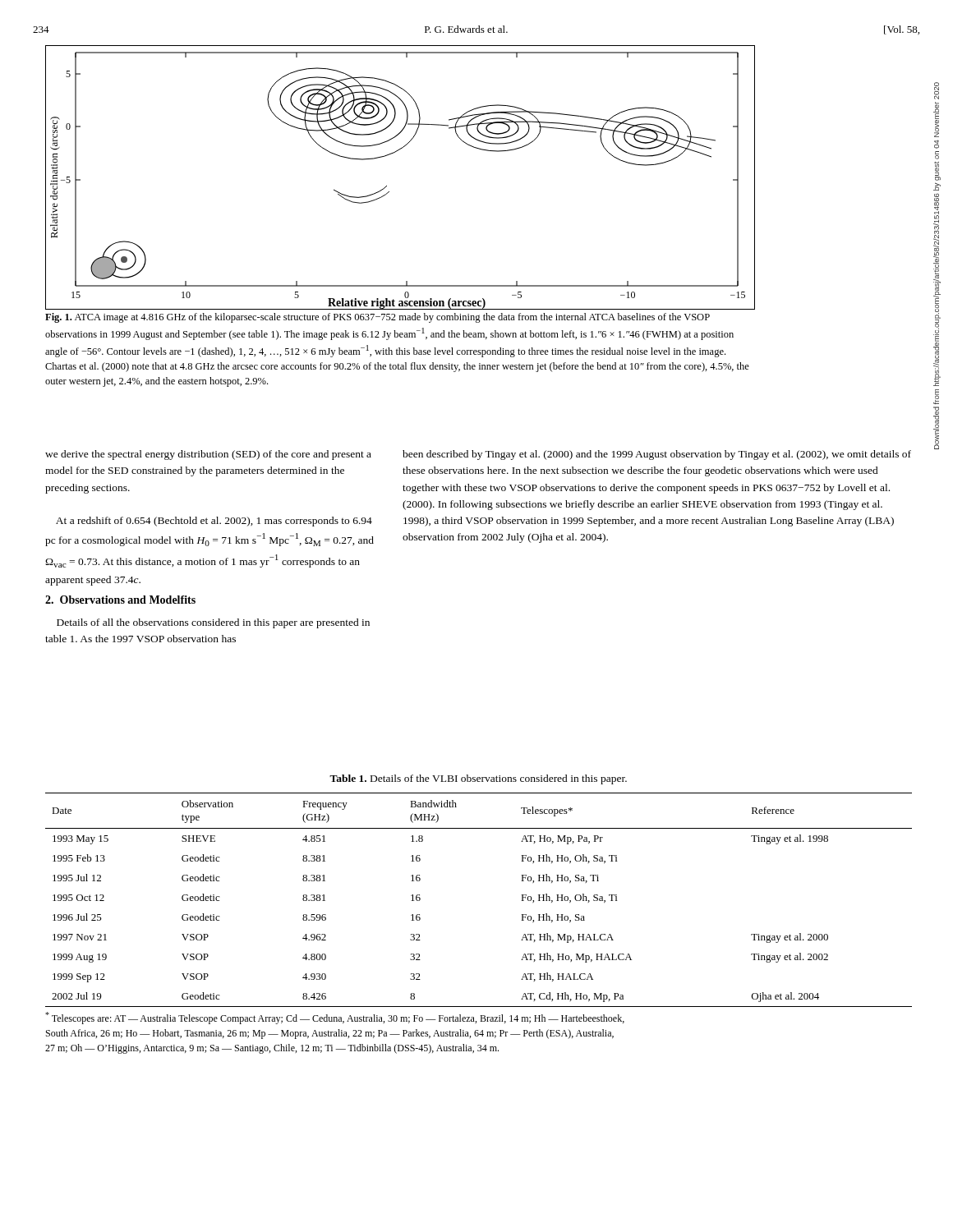
Task: Locate the table with the text "Frequency (GHz)"
Action: tap(479, 900)
